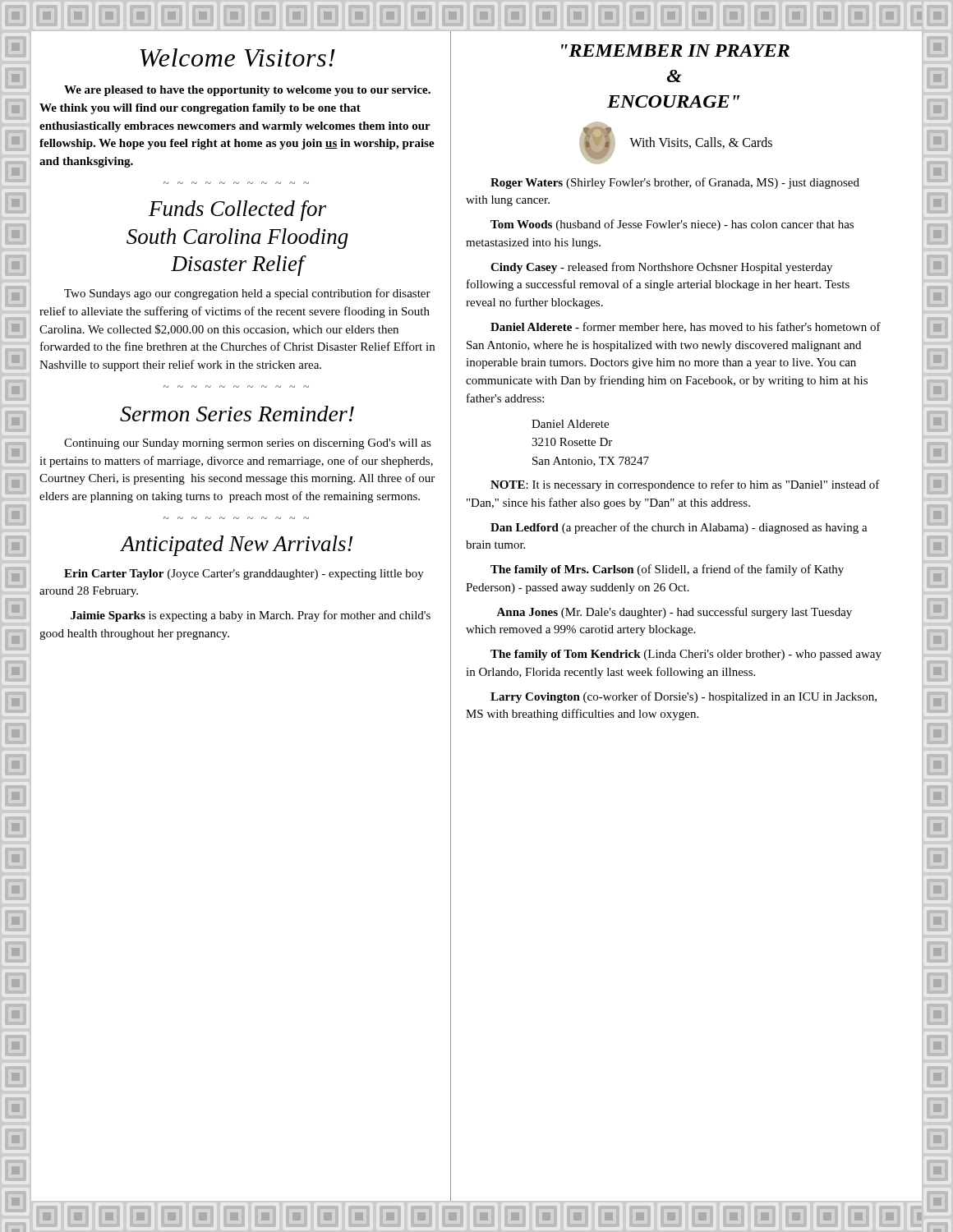This screenshot has height=1232, width=953.
Task: Locate the block starting "Daniel Alderete - former member here,"
Action: click(673, 362)
